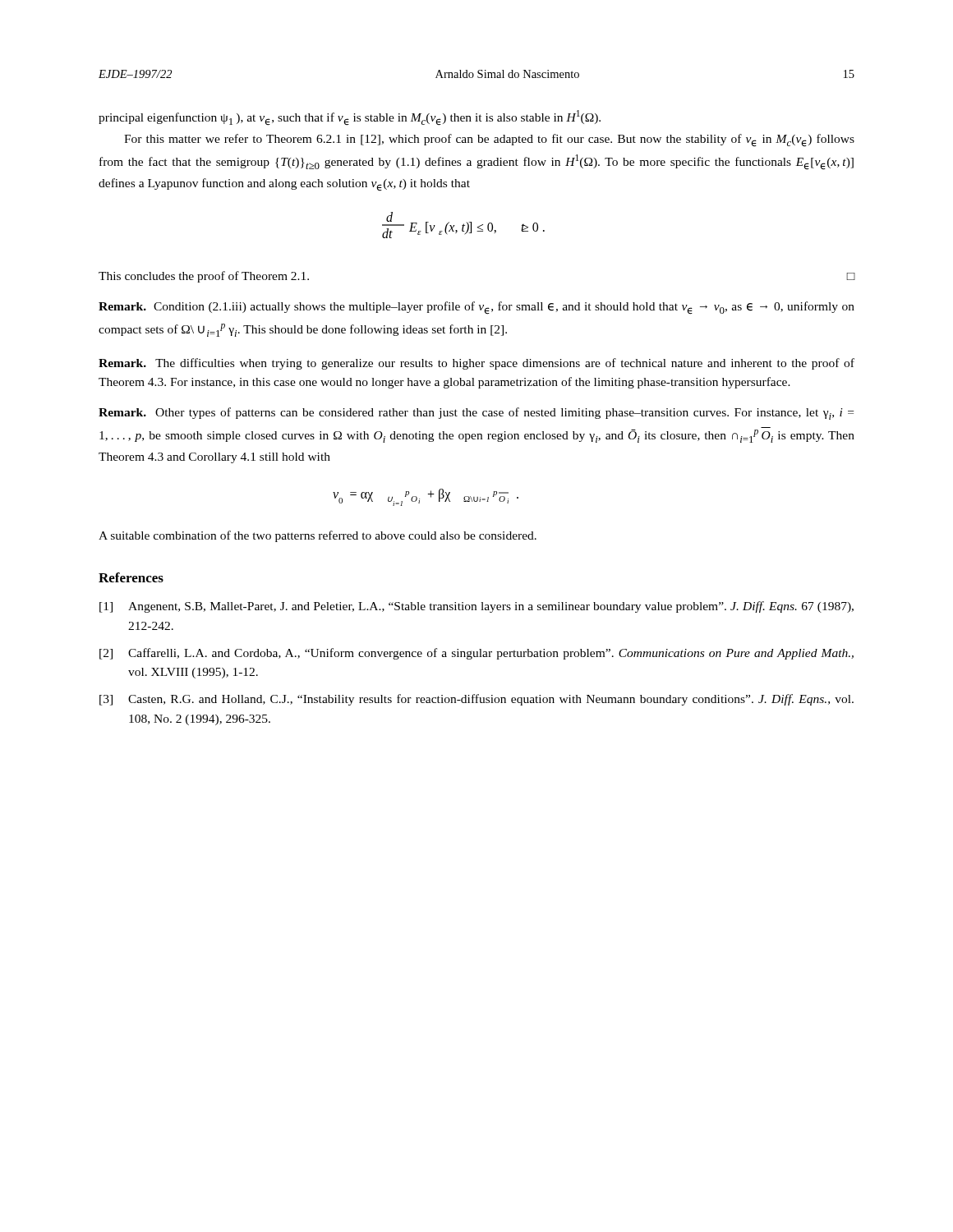Navigate to the text starting "For this matter we refer"
This screenshot has height=1232, width=953.
476,163
